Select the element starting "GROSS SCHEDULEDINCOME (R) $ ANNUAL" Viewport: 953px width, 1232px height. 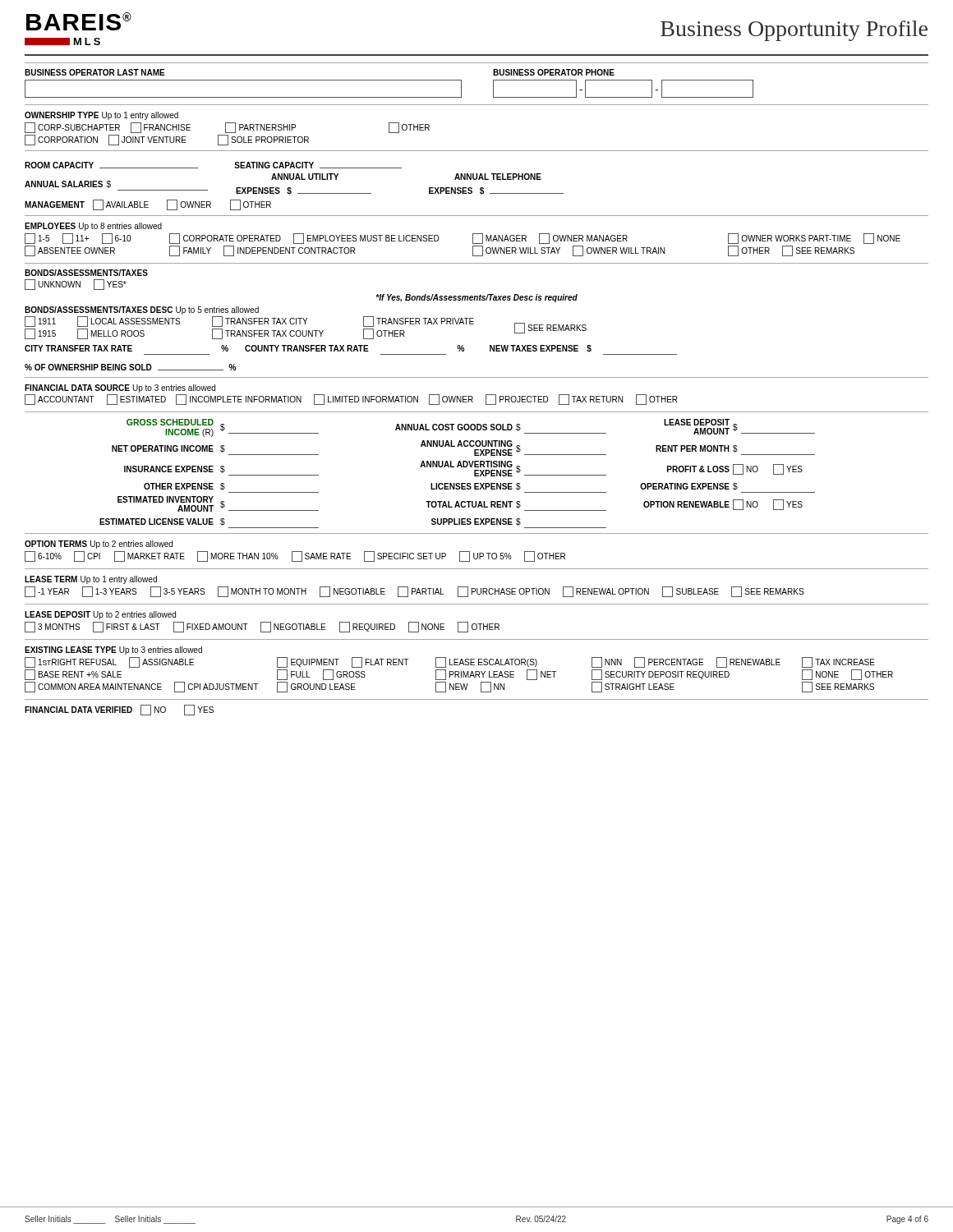coord(476,473)
